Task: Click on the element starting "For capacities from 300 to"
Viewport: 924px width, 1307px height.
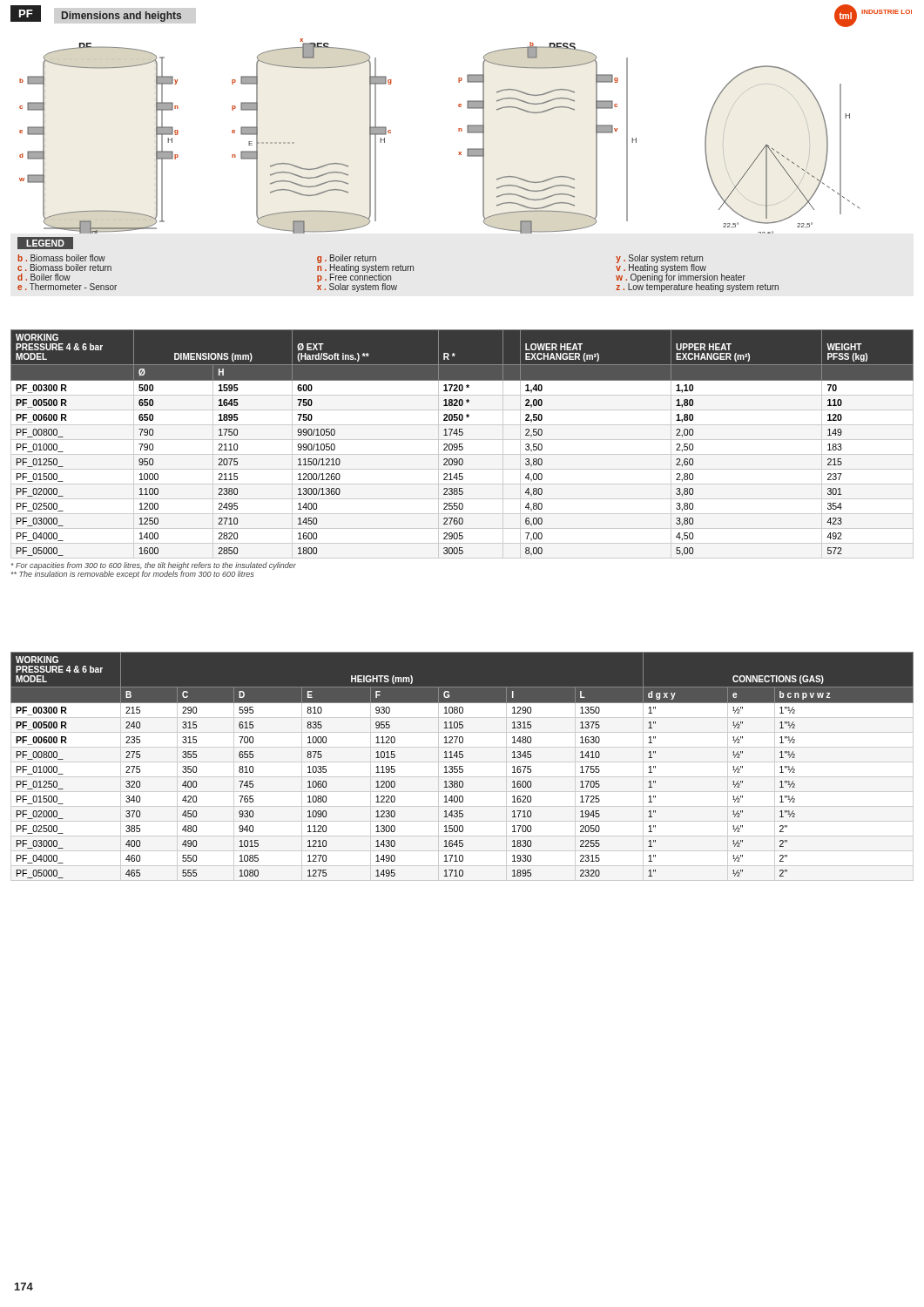Action: [x=153, y=570]
